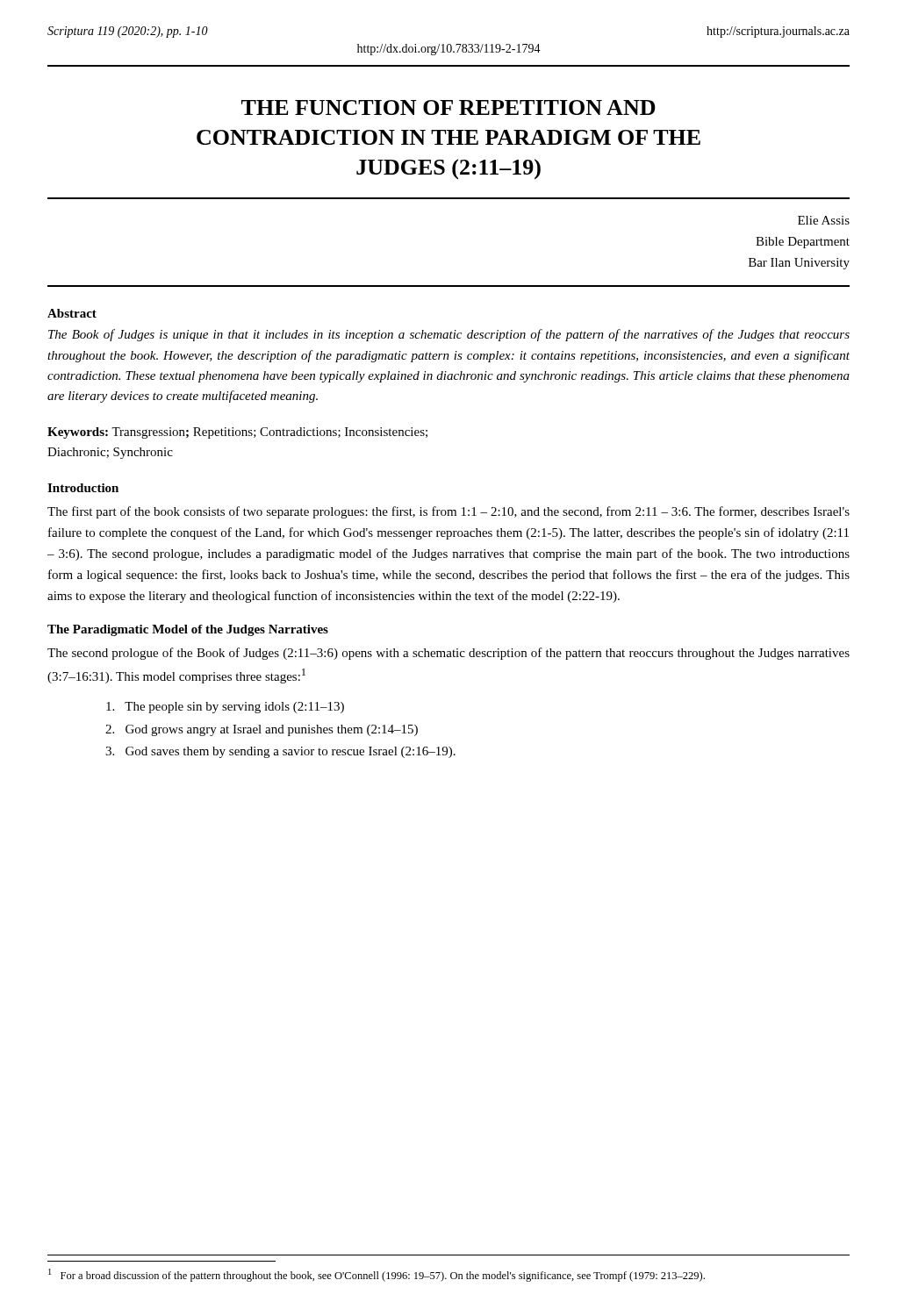Find the list item with the text "3. God saves them by sending"
Viewport: 897px width, 1316px height.
281,751
